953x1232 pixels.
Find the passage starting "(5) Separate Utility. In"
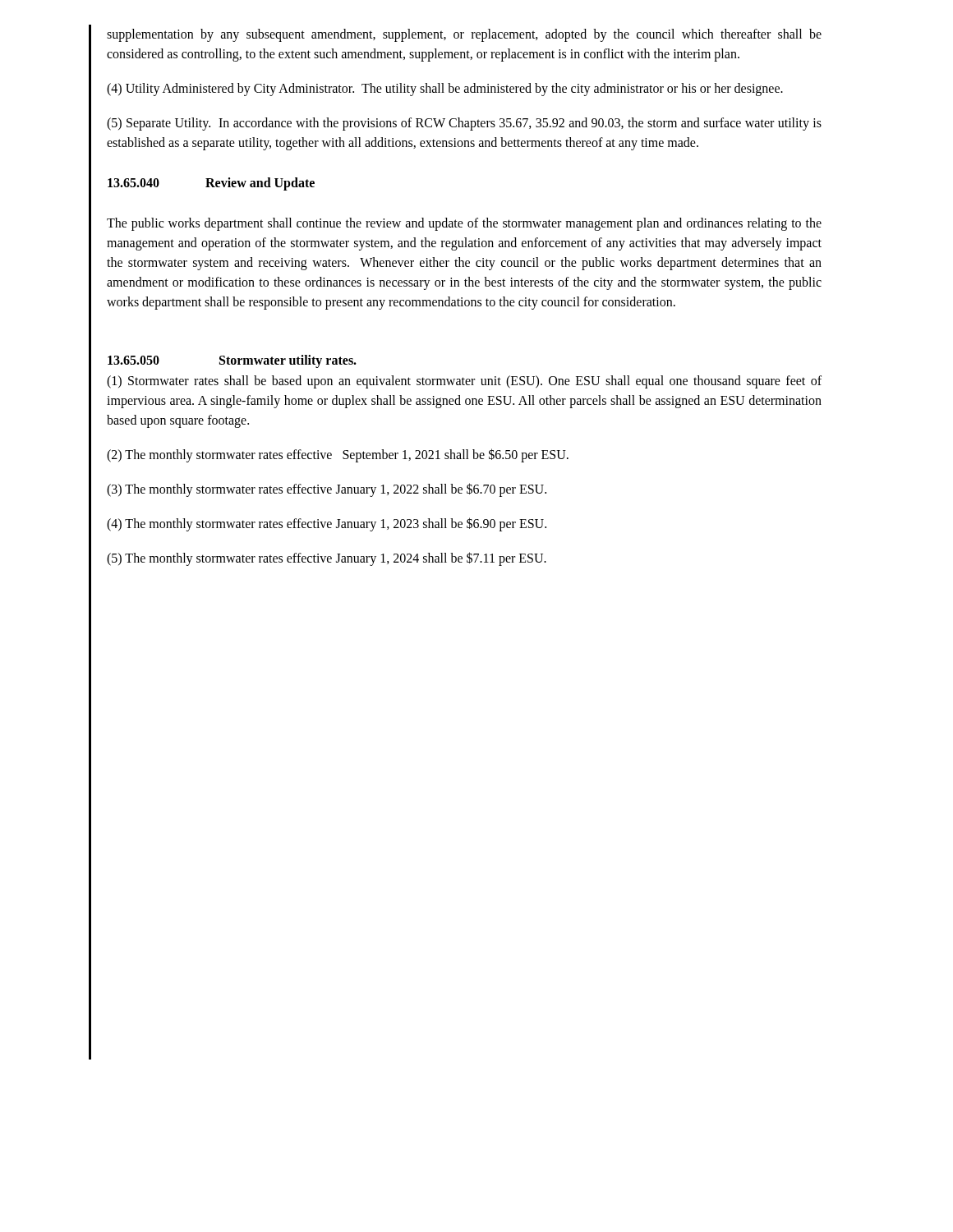(464, 133)
